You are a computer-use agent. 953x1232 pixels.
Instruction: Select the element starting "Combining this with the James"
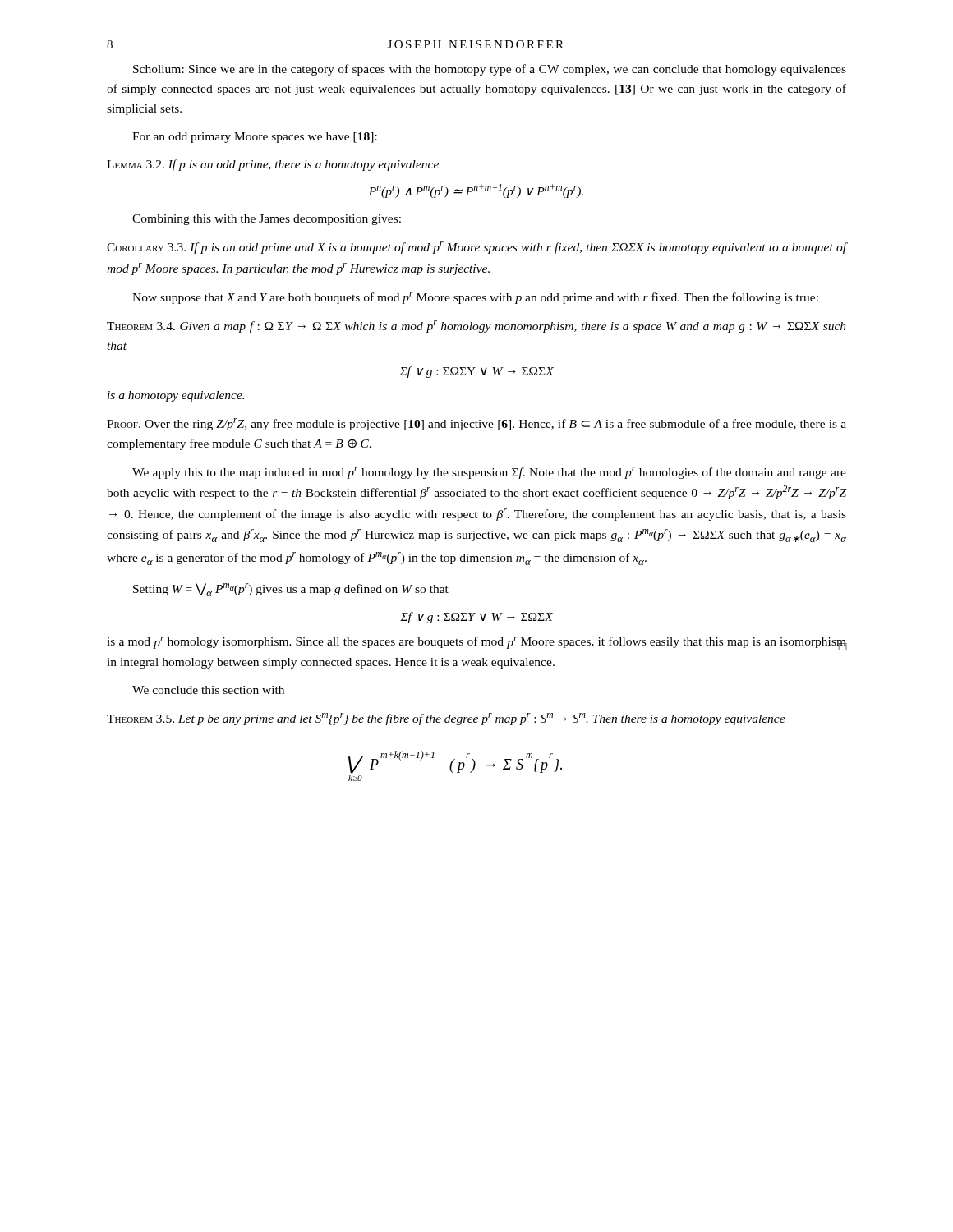point(267,220)
